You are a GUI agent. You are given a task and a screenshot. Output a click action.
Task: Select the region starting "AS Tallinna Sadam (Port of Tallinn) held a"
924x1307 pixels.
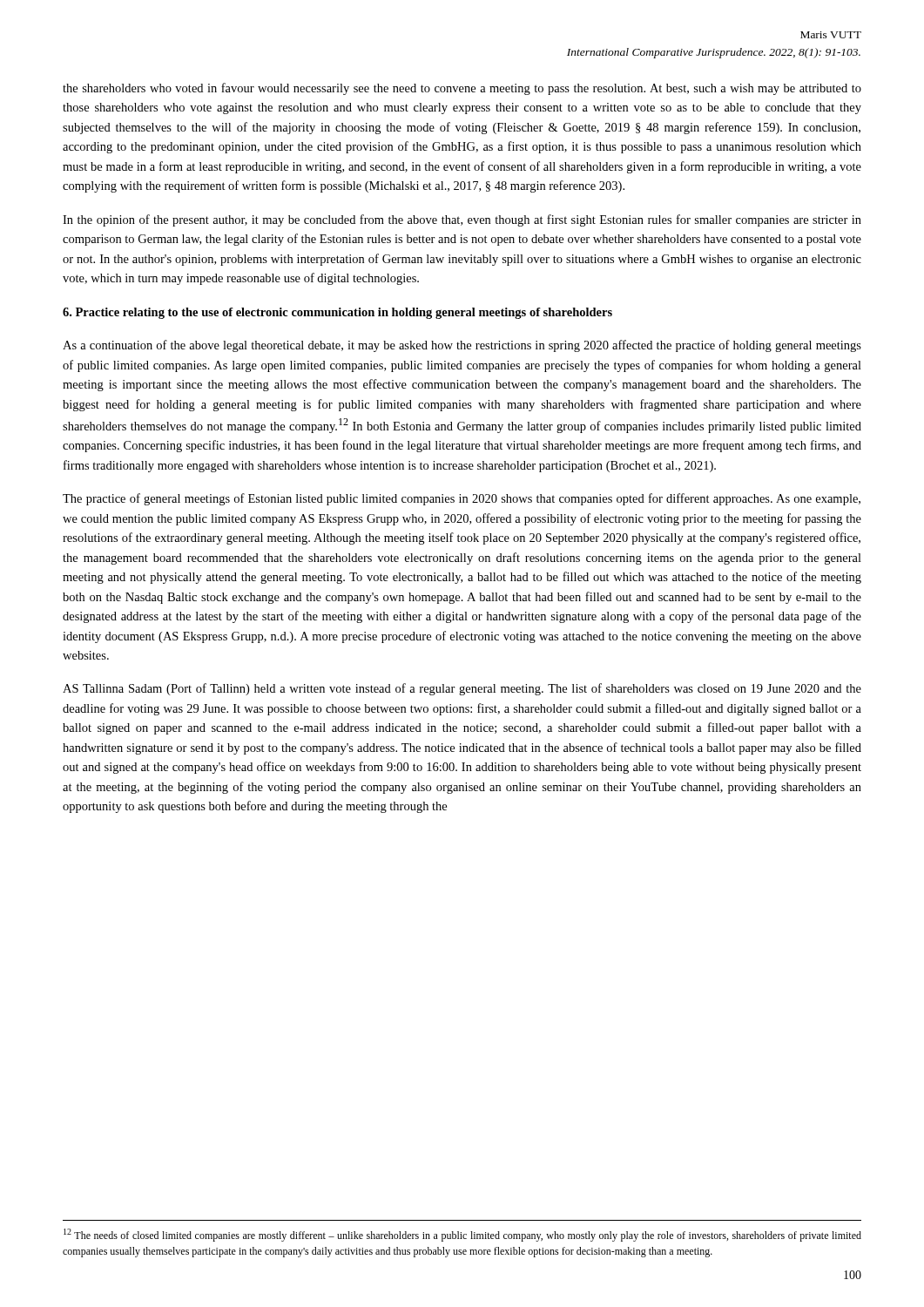point(462,748)
